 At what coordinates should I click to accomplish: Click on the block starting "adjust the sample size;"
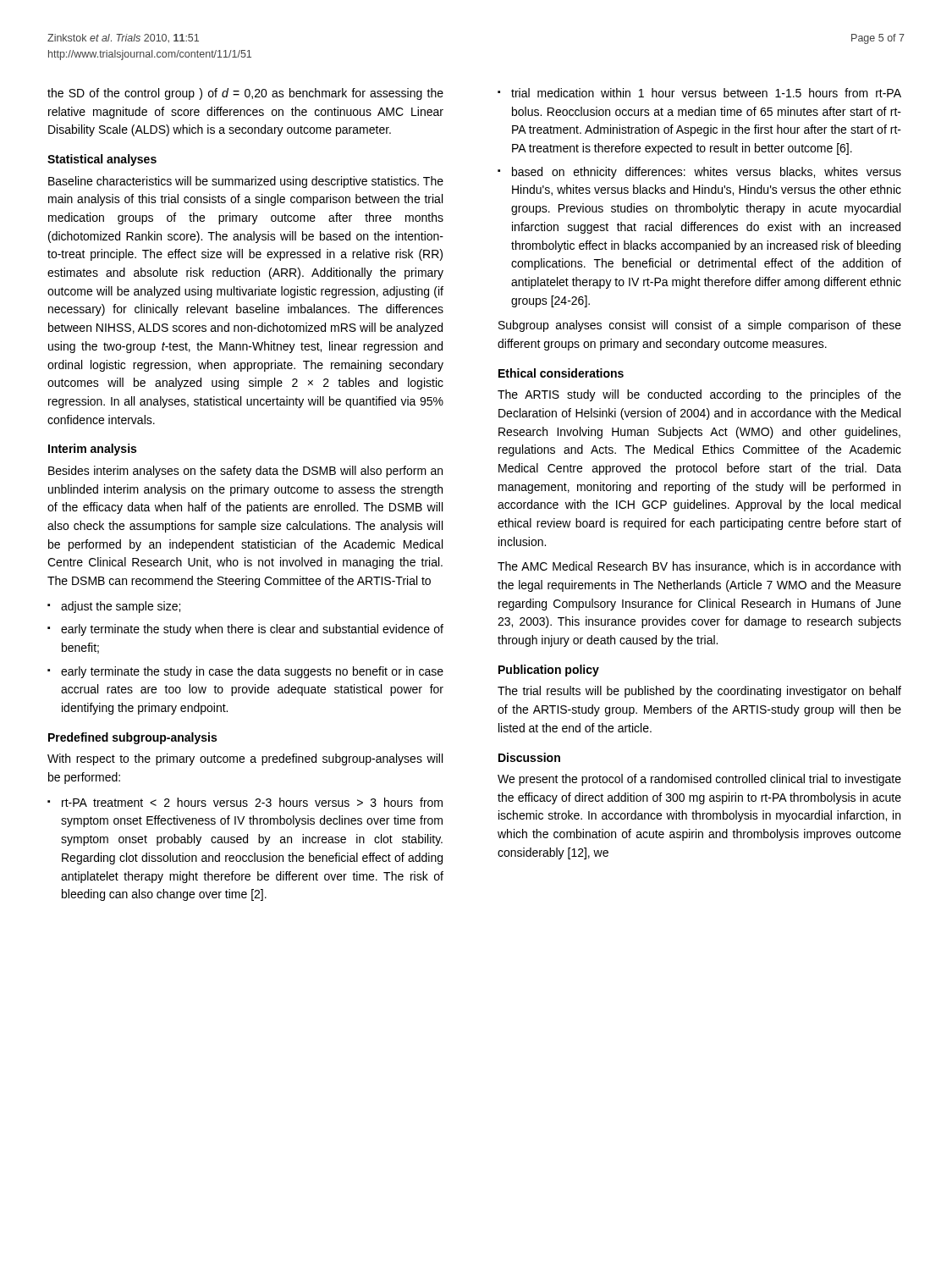pyautogui.click(x=121, y=606)
